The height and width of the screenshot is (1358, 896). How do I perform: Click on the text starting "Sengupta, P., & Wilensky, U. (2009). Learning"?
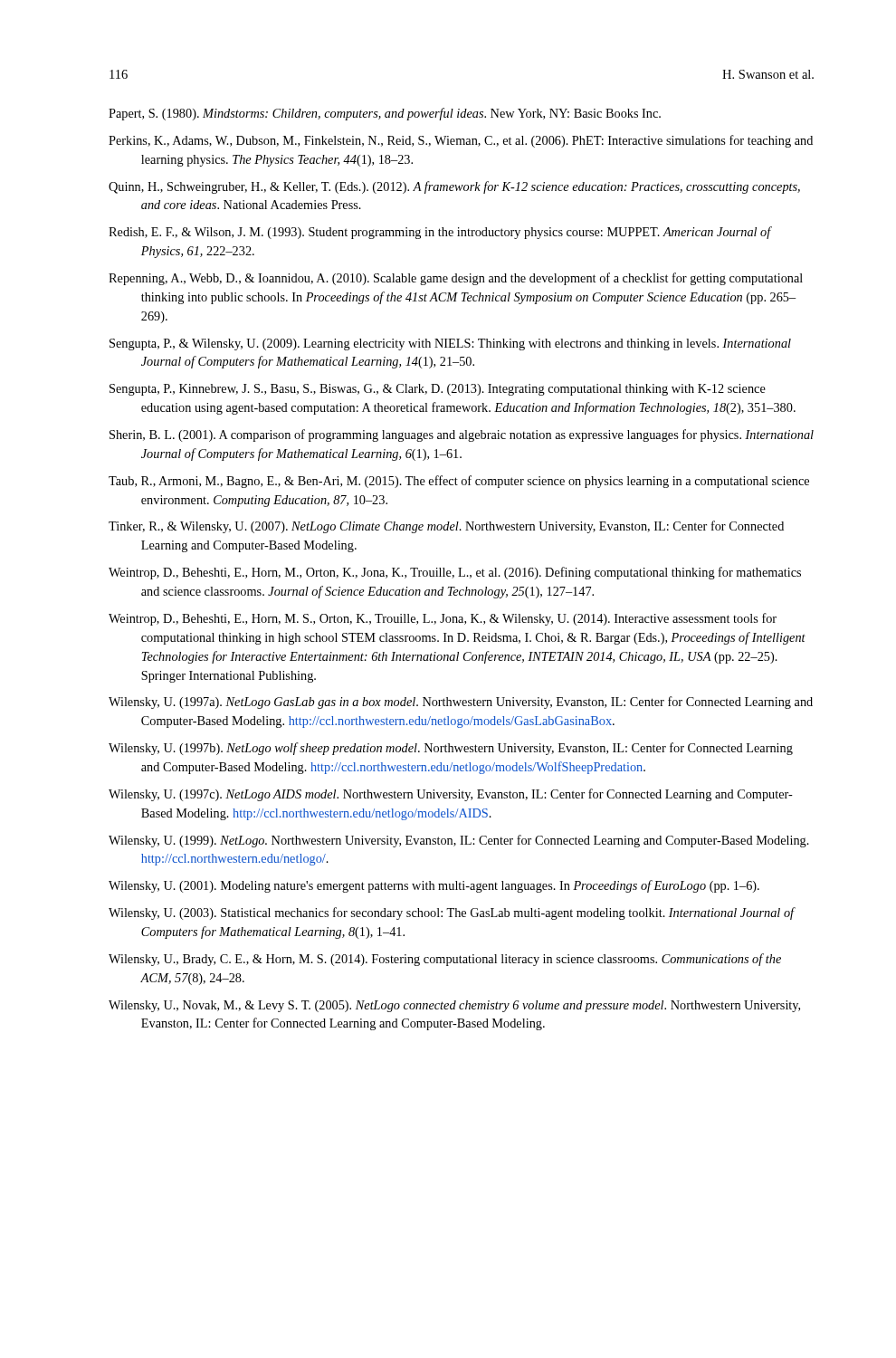point(462,353)
